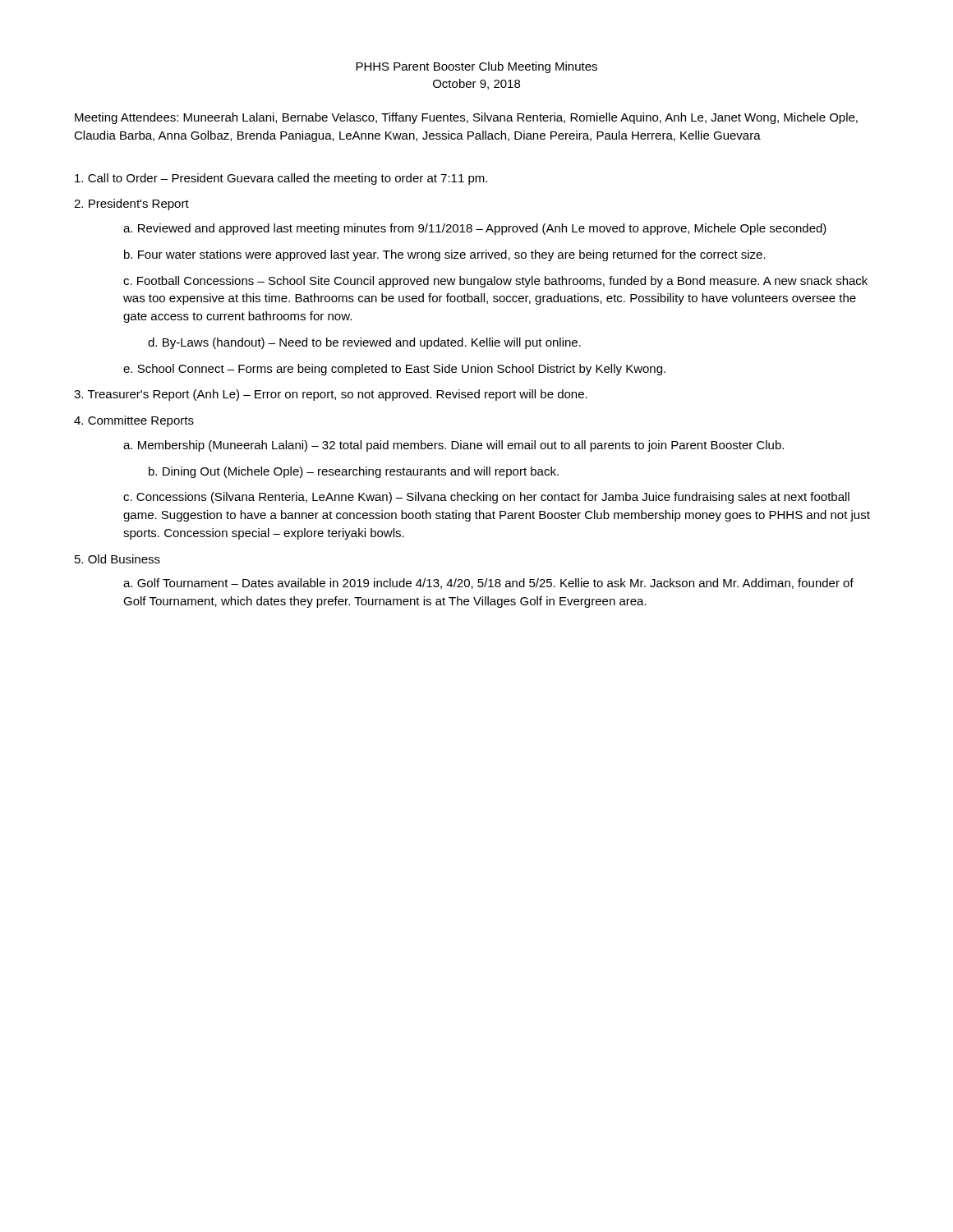Screen dimensions: 1232x953
Task: Find the region starting "Meeting Attendees: Muneerah Lalani, Bernabe"
Action: [x=466, y=126]
